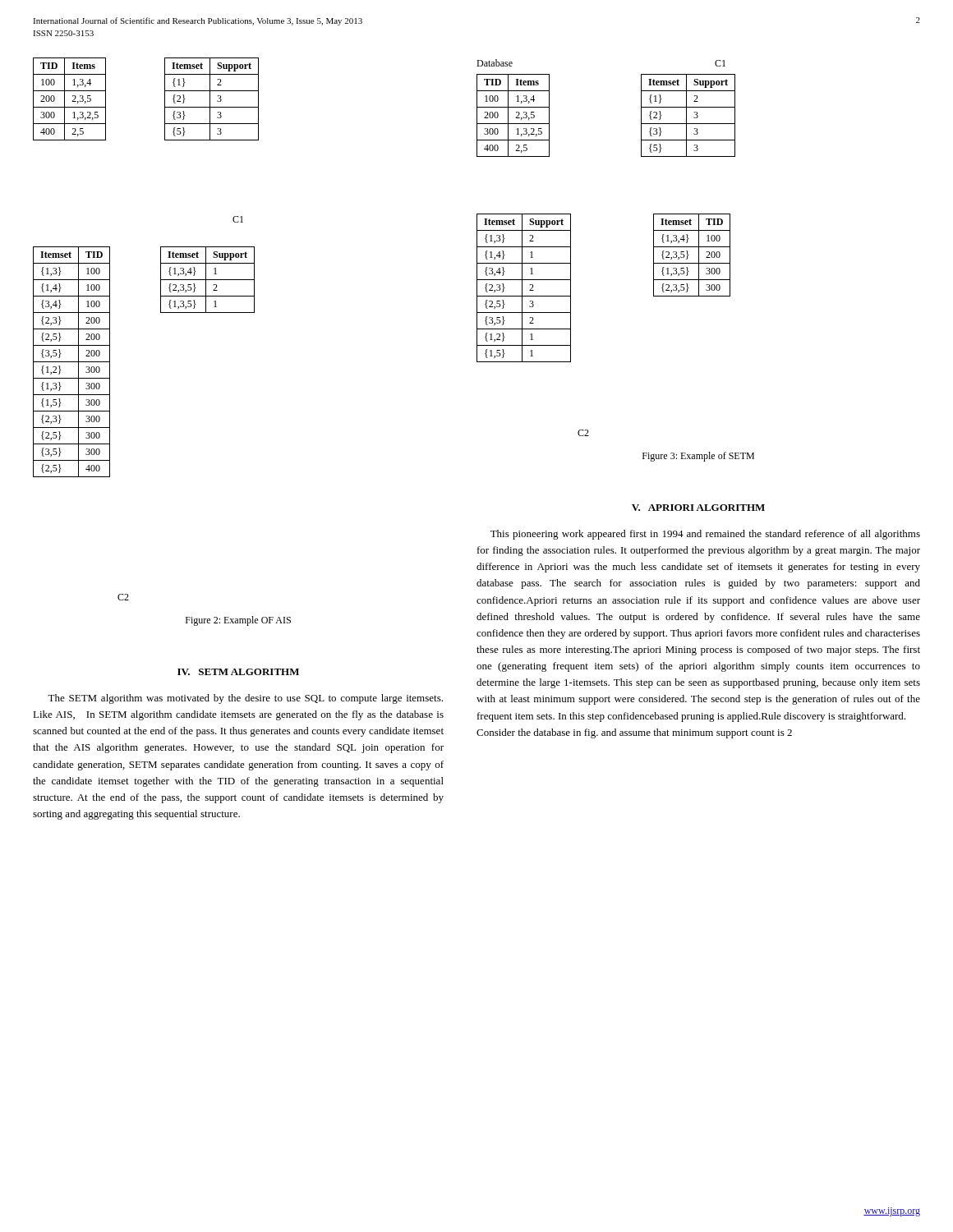Locate the caption that opens with "Figure 3: Example"
The image size is (953, 1232).
pos(698,456)
